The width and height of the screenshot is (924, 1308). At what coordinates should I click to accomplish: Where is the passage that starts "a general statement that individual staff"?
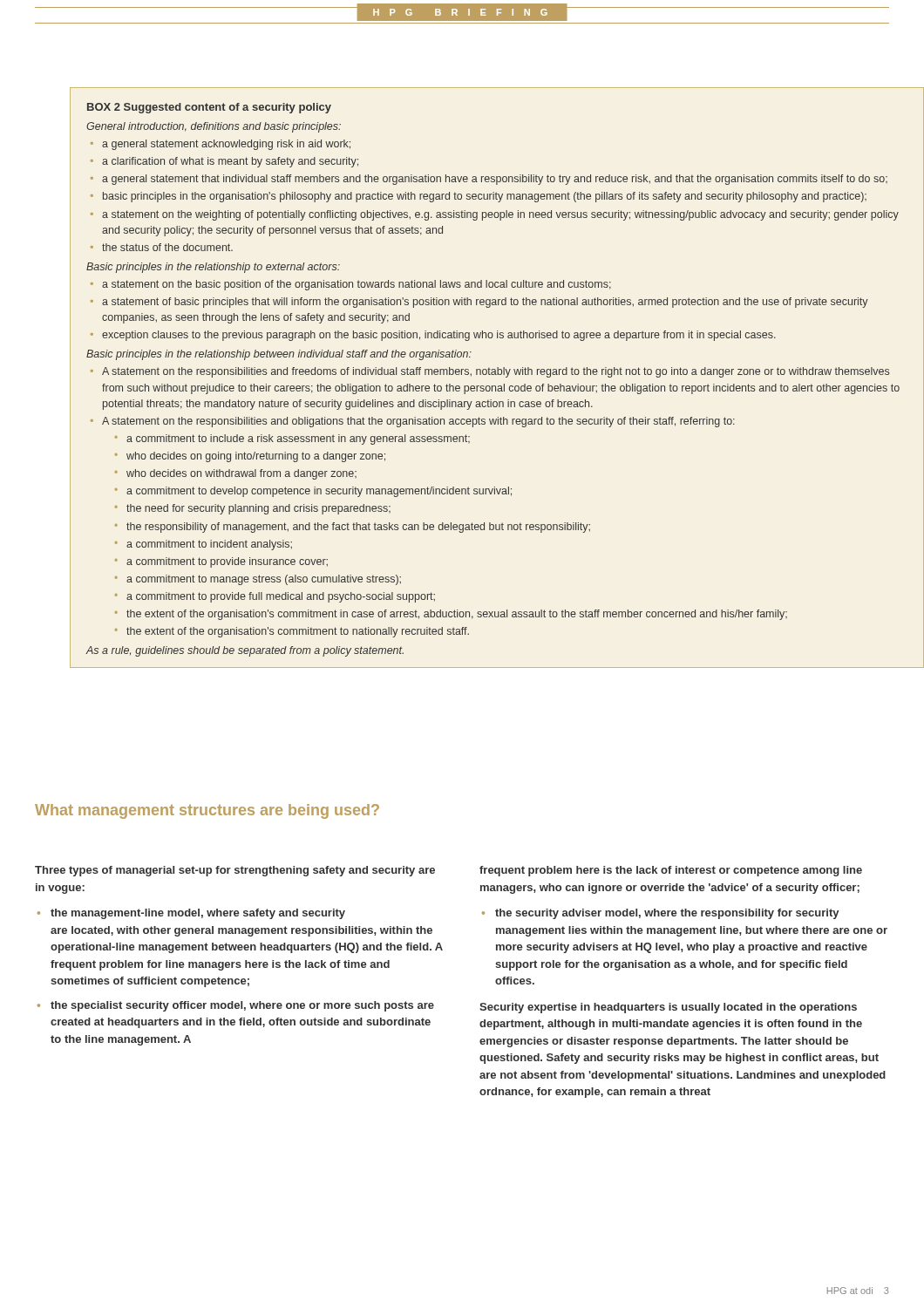click(x=495, y=179)
